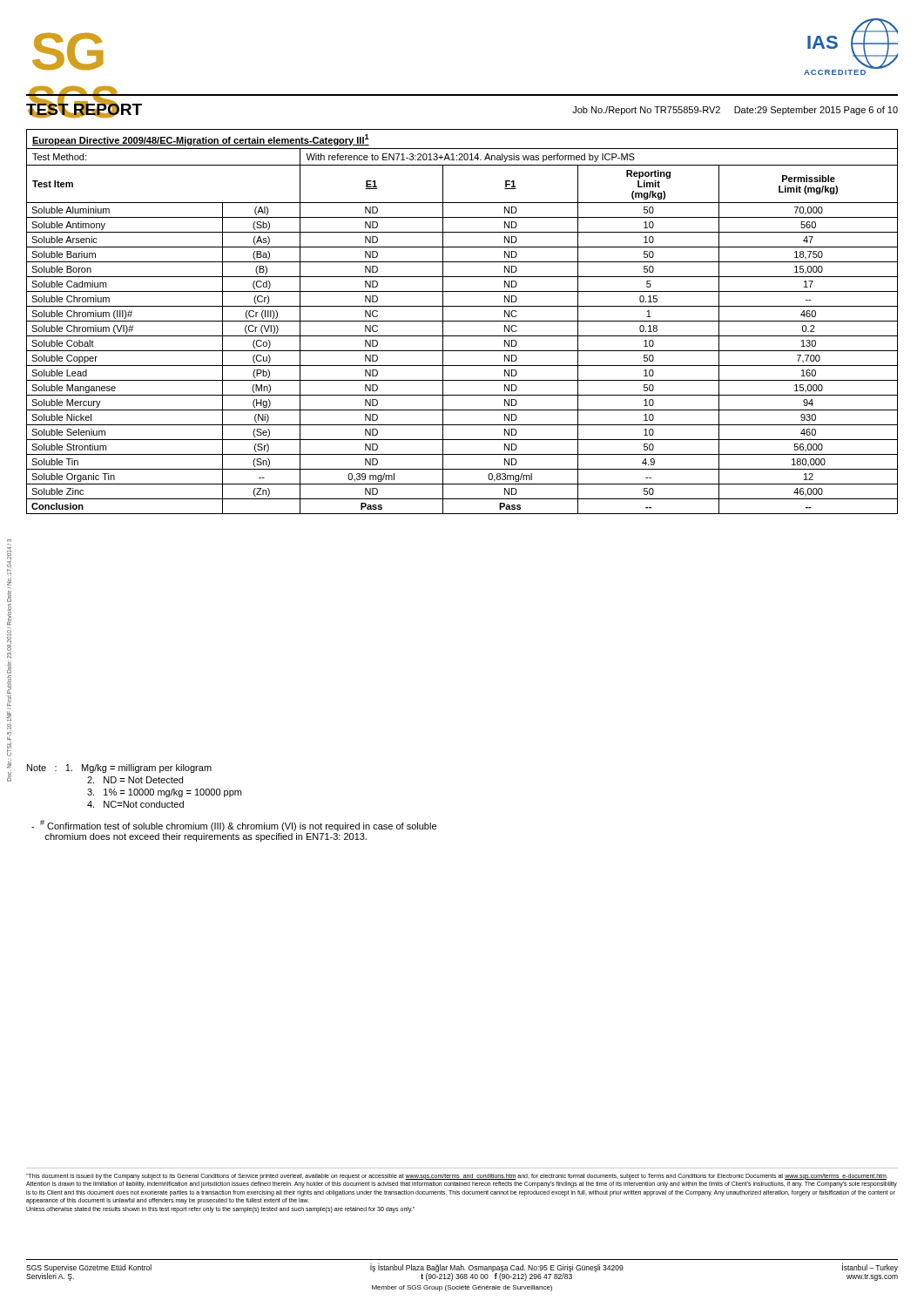Locate the block of text that opens with "# Confirmation test"

(x=231, y=830)
